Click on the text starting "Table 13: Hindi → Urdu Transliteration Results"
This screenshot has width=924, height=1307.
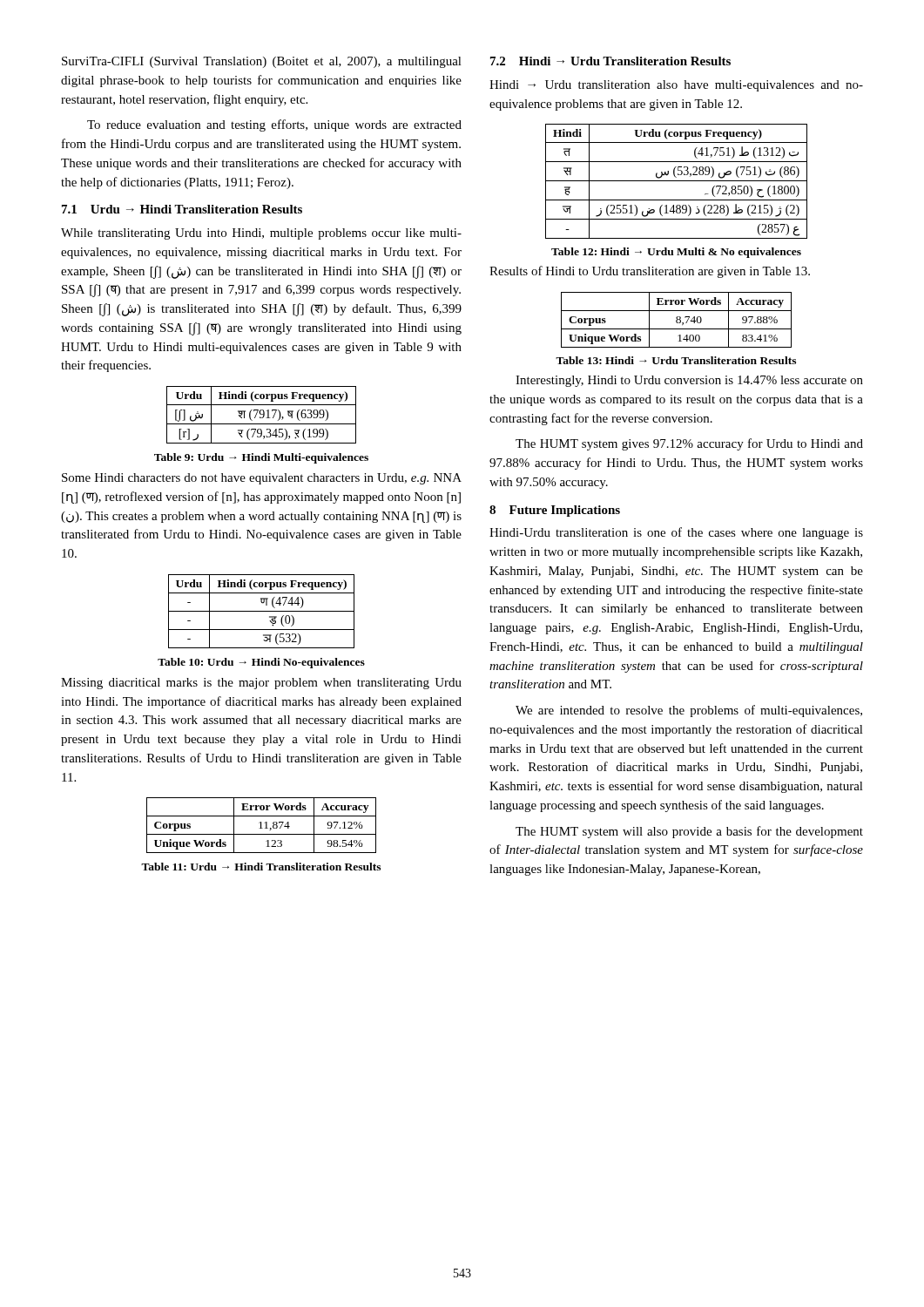676,360
